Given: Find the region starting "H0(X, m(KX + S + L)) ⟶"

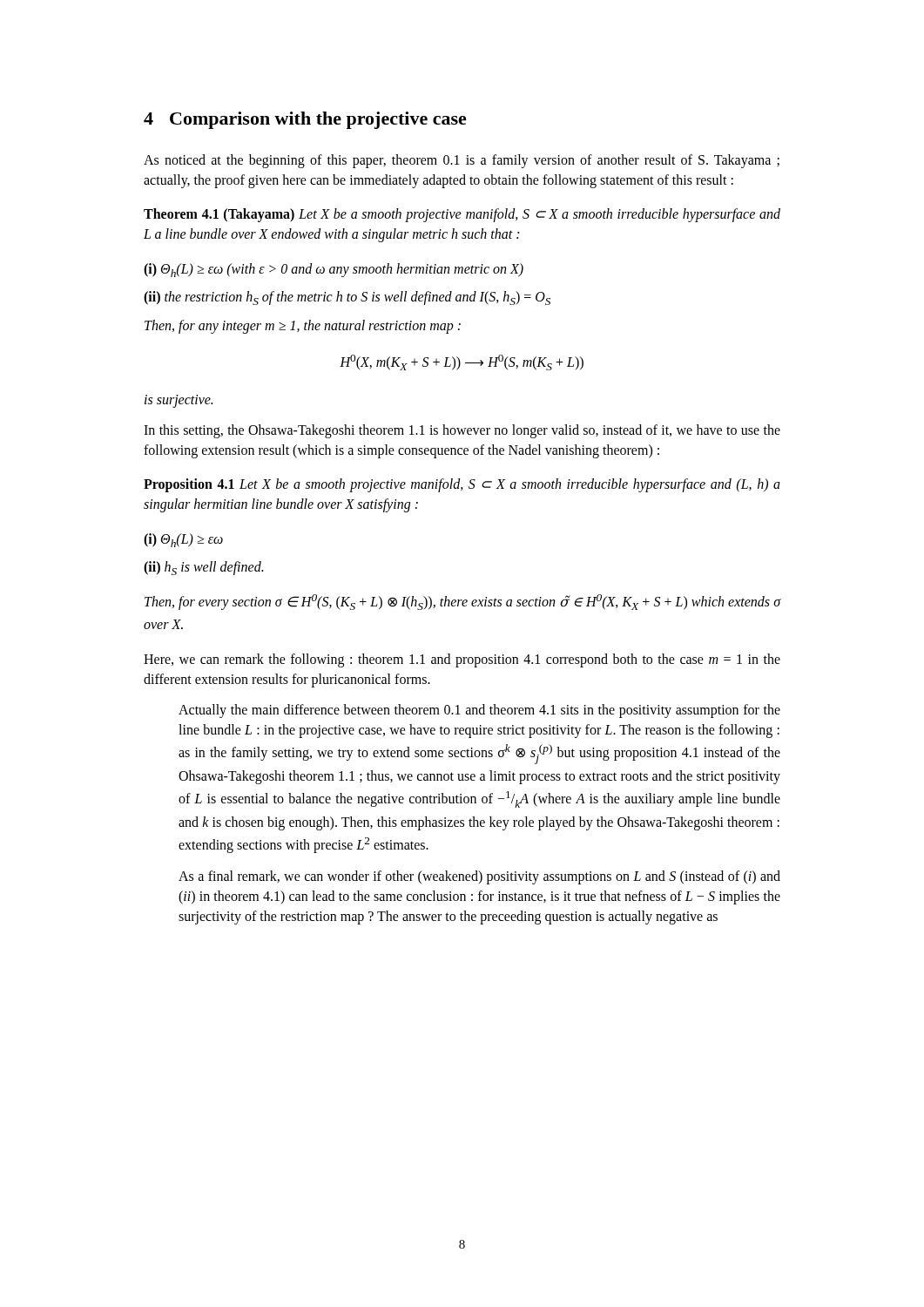Looking at the screenshot, I should click(x=462, y=362).
